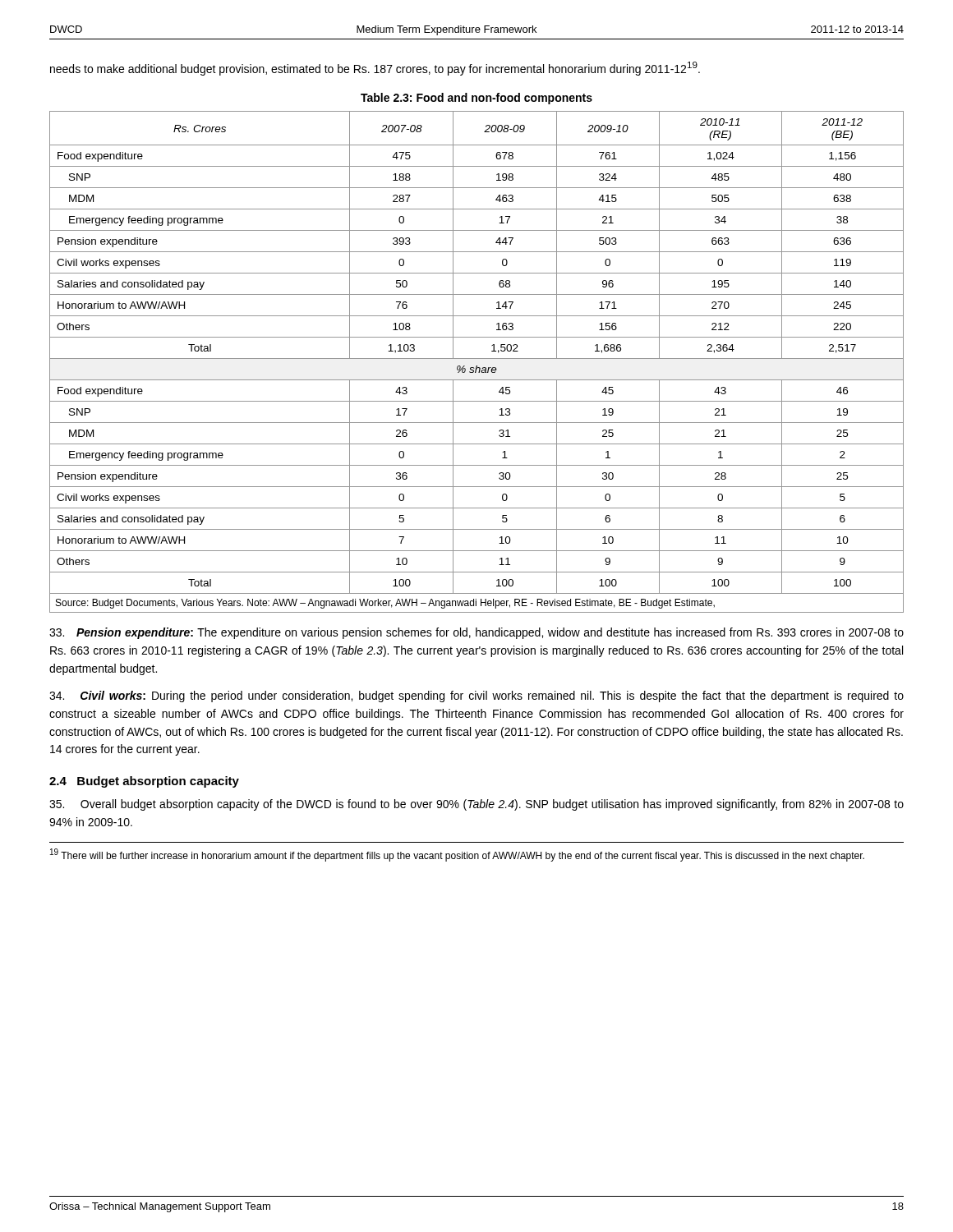Find the text block with the text "Civil works: During the period"
This screenshot has height=1232, width=953.
coord(476,723)
